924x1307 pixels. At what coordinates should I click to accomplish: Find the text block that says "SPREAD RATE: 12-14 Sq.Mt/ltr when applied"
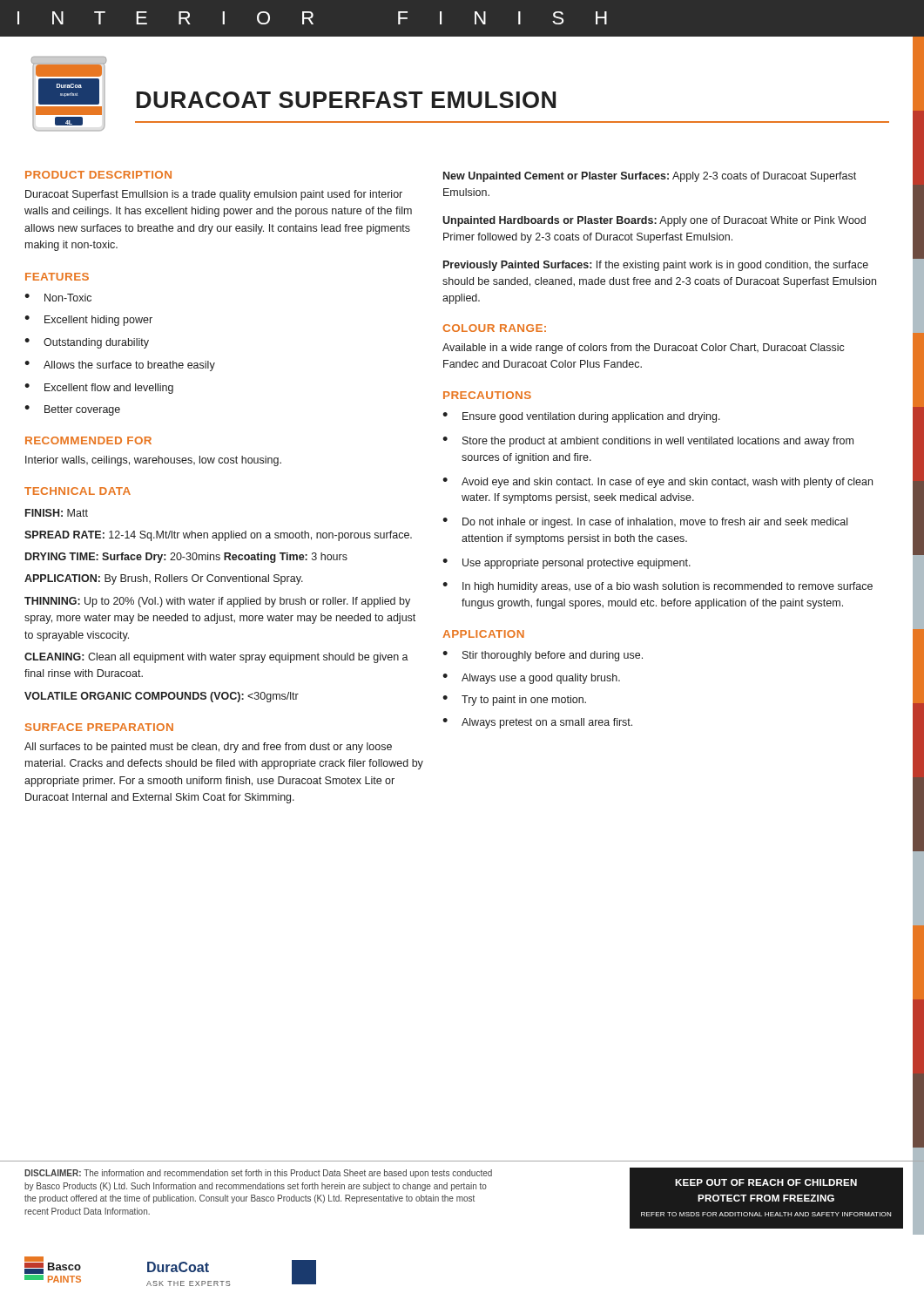219,535
